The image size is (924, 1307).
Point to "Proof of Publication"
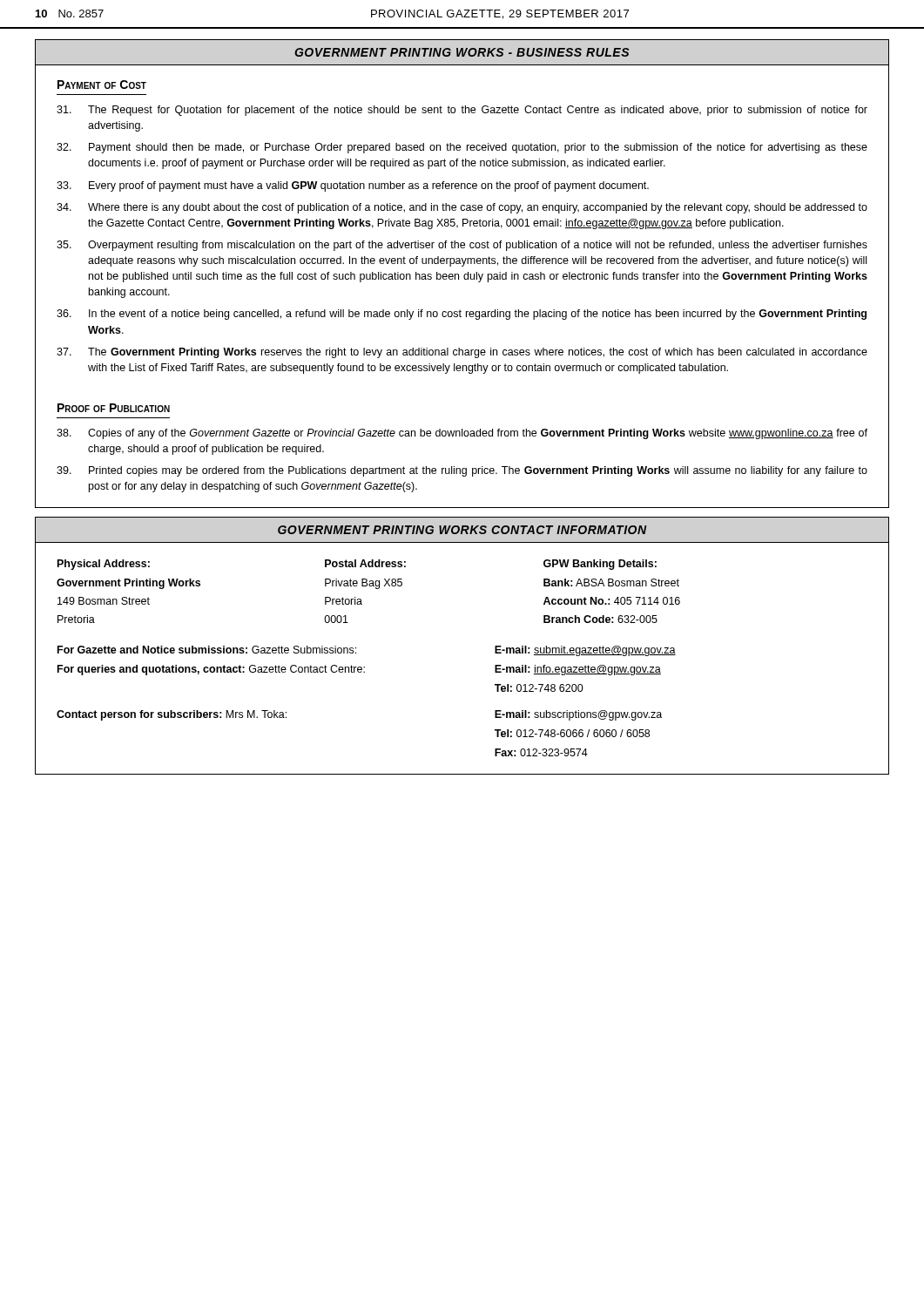click(113, 408)
